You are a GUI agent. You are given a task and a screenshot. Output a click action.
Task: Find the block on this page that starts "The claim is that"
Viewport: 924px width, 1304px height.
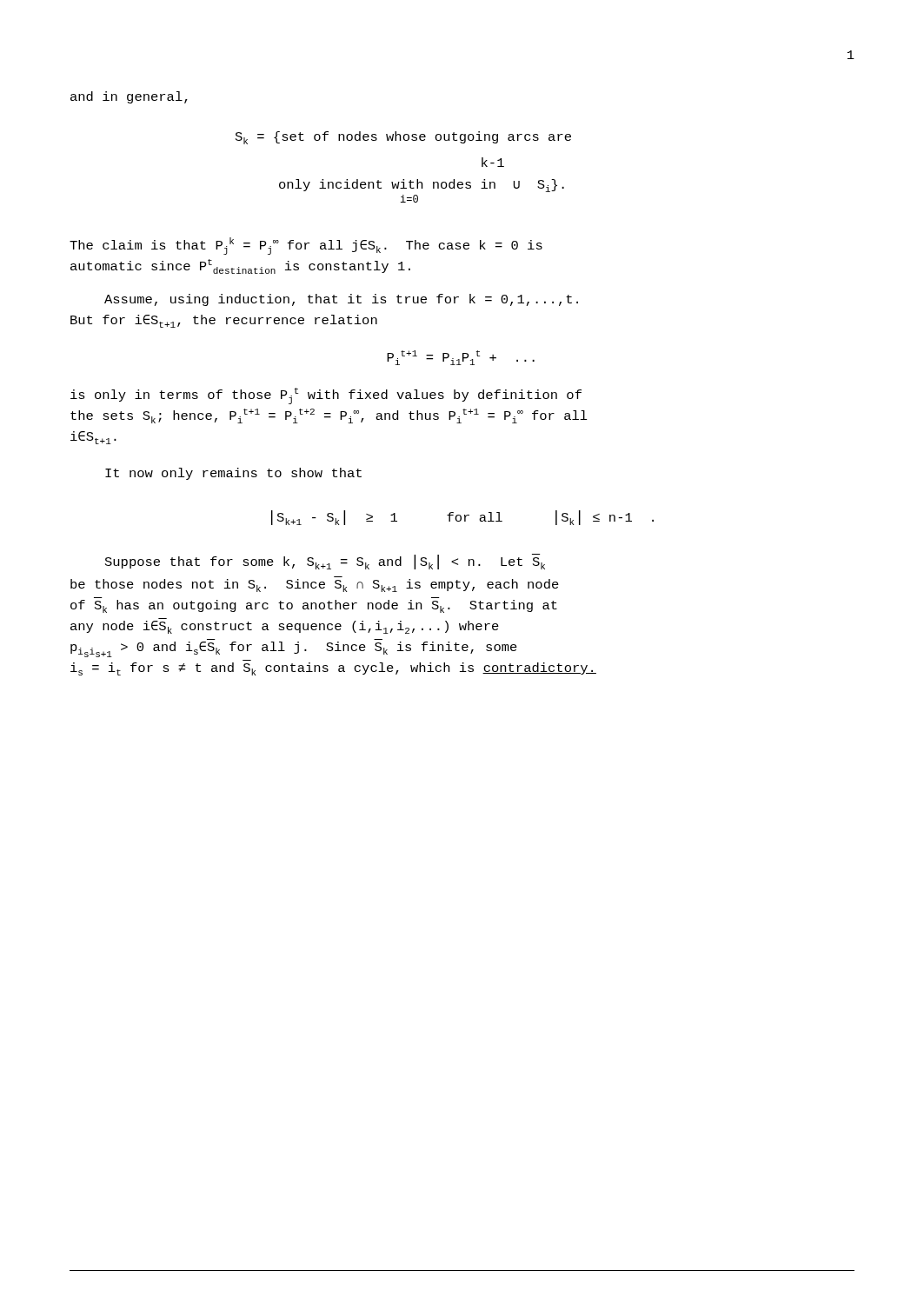462,256
